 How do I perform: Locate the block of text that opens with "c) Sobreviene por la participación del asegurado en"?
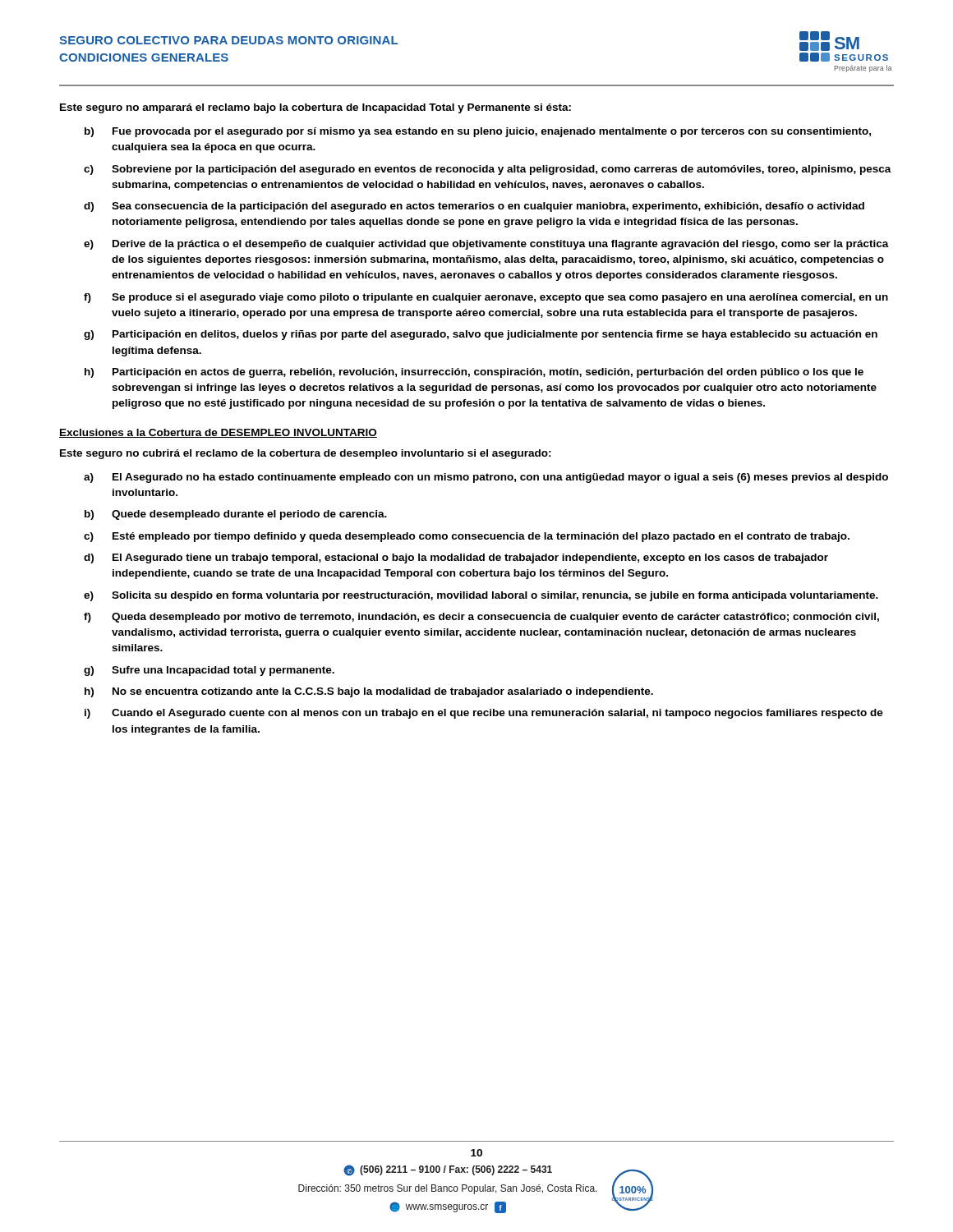[x=489, y=176]
